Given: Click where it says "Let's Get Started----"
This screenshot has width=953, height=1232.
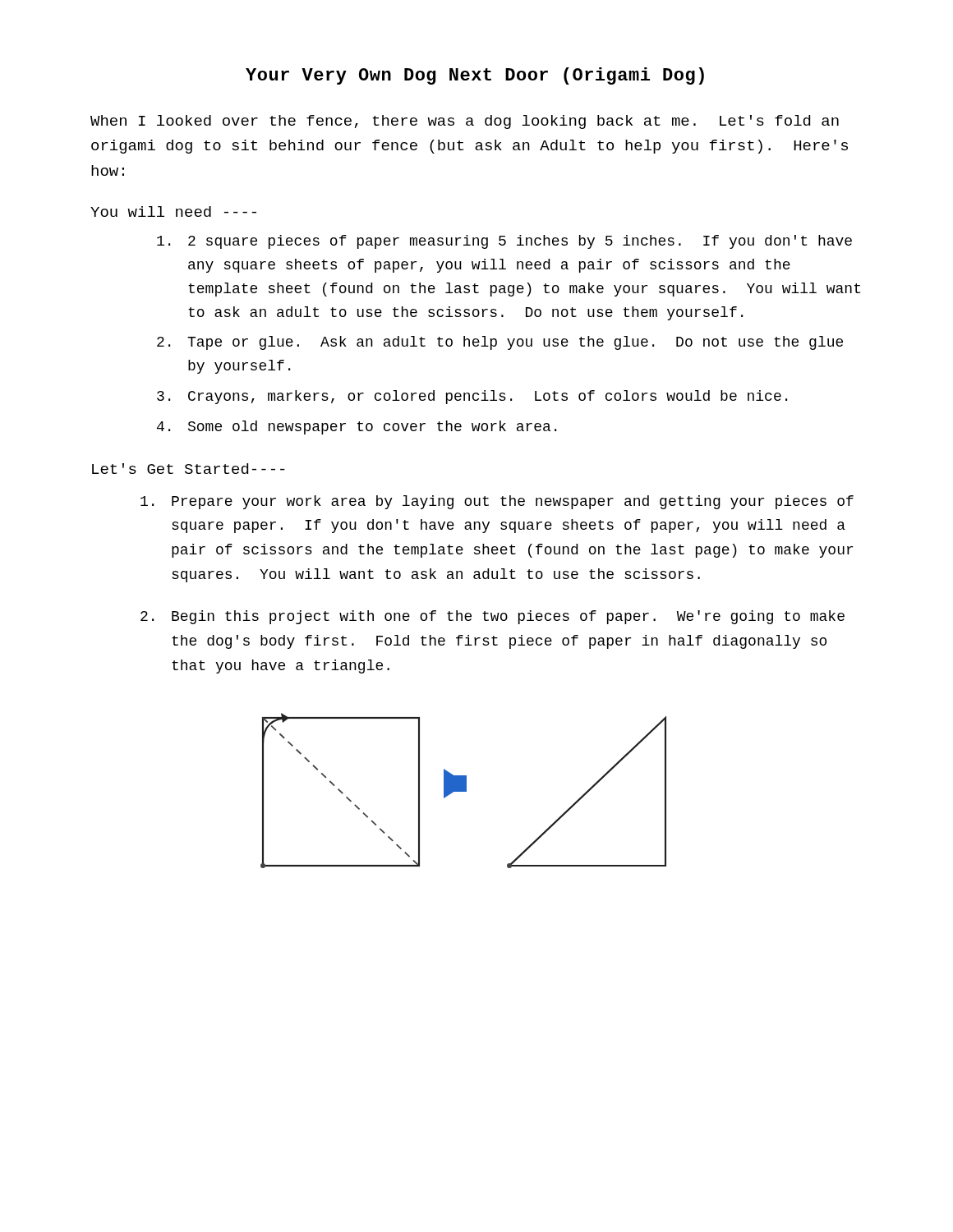Looking at the screenshot, I should [x=189, y=469].
